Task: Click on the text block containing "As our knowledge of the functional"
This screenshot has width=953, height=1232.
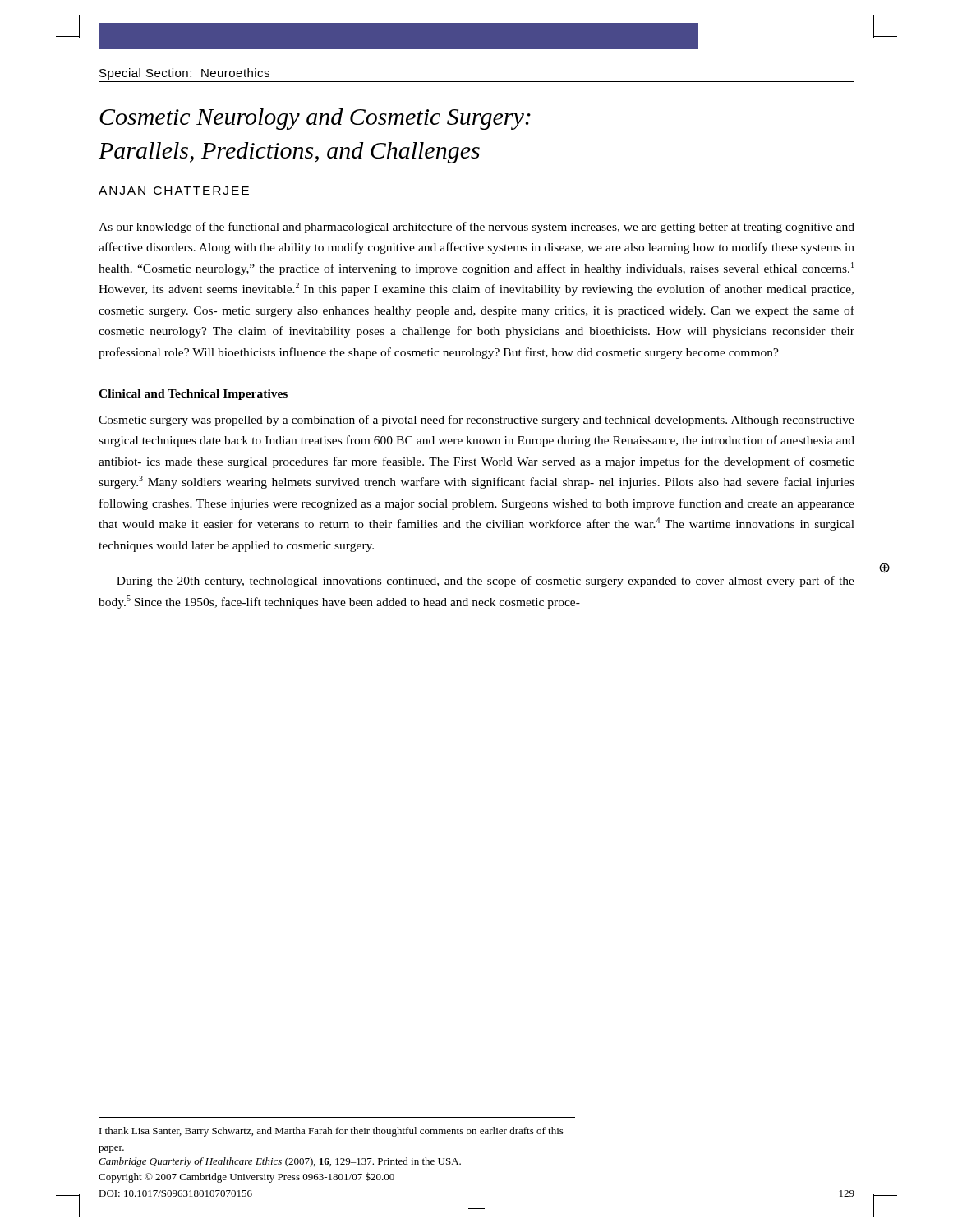Action: (x=476, y=289)
